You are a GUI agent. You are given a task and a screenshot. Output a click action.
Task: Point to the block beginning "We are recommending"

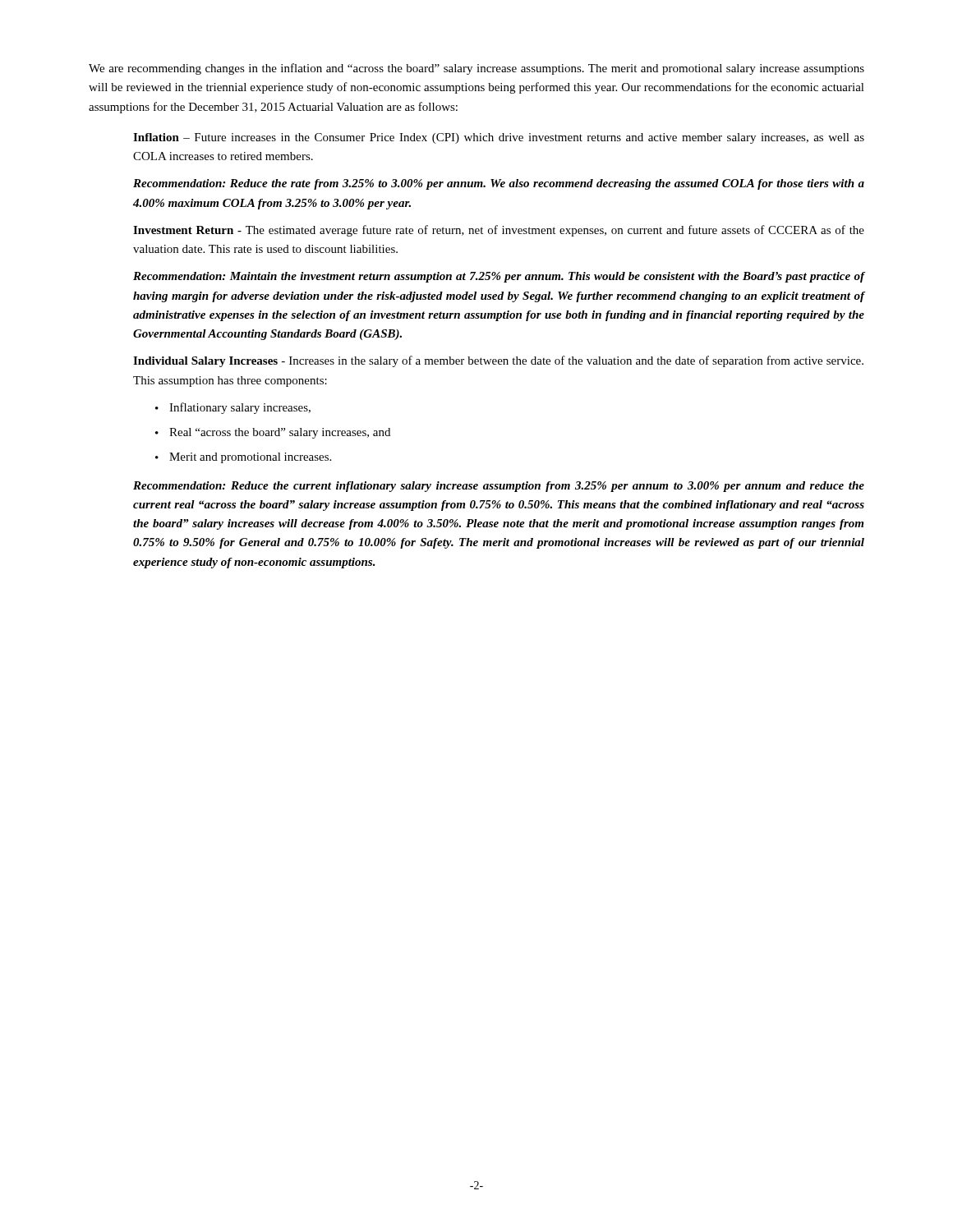(476, 87)
